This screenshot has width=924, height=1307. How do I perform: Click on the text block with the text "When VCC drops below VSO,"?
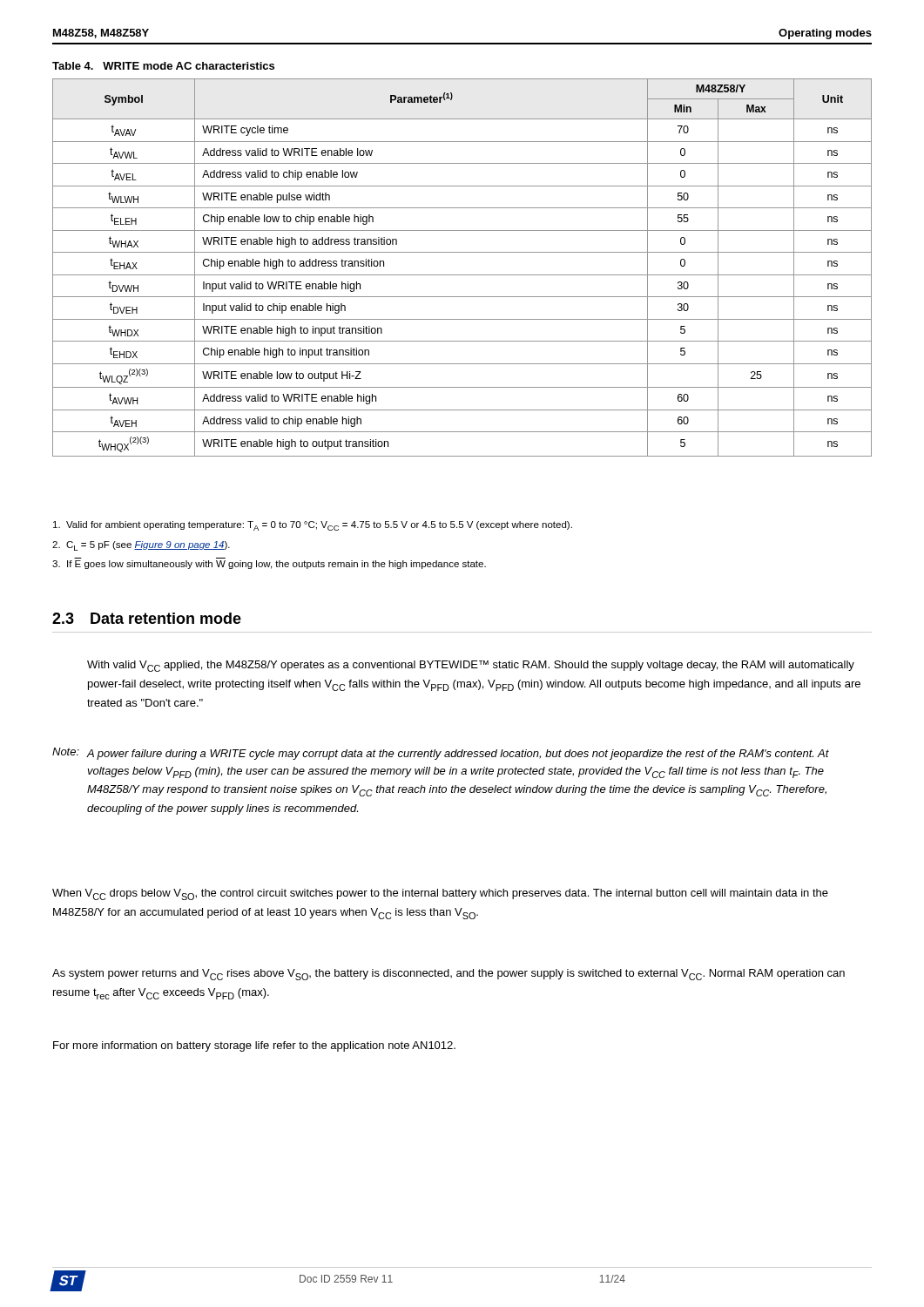point(440,903)
